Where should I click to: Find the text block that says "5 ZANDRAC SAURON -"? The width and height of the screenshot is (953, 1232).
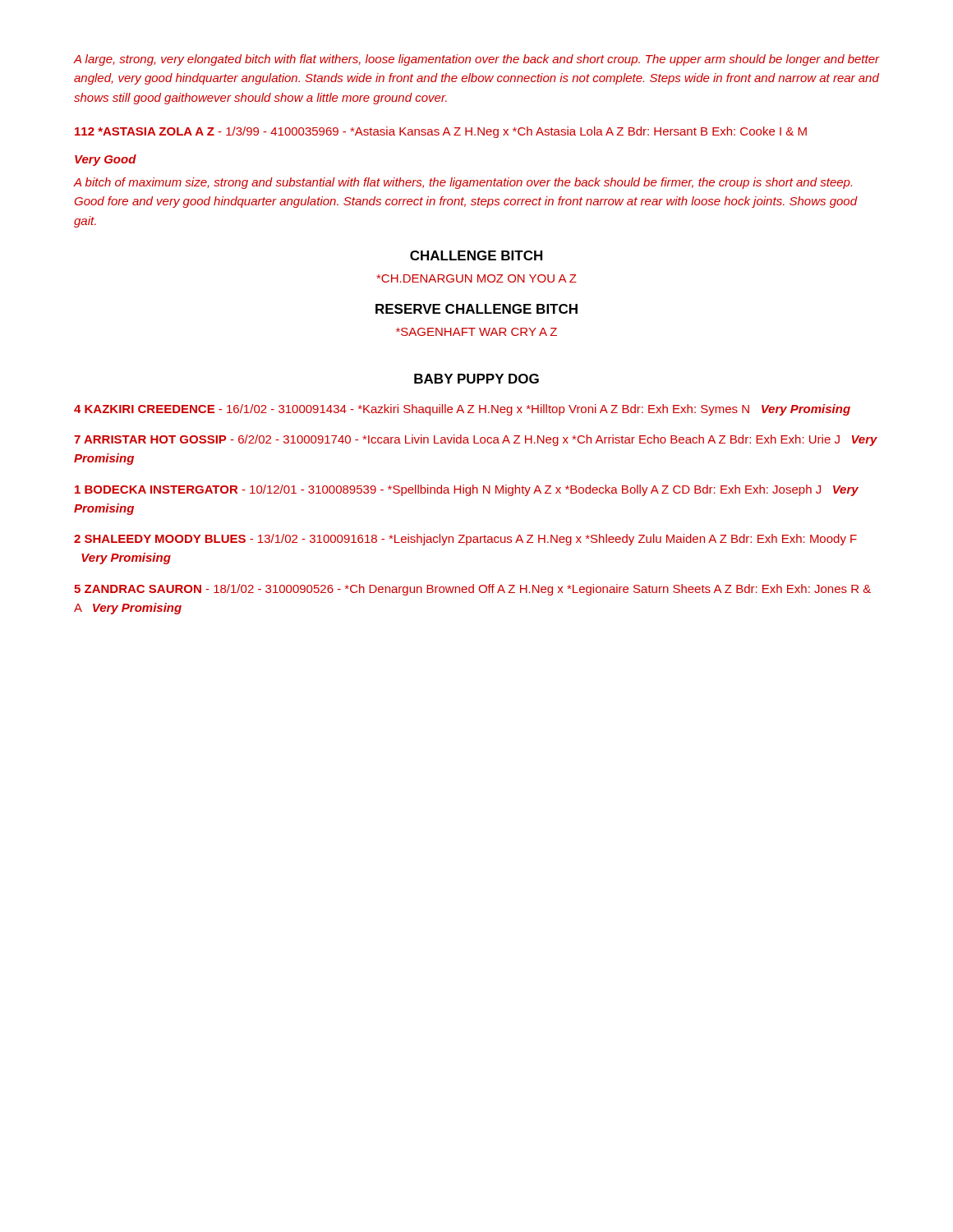pyautogui.click(x=476, y=598)
